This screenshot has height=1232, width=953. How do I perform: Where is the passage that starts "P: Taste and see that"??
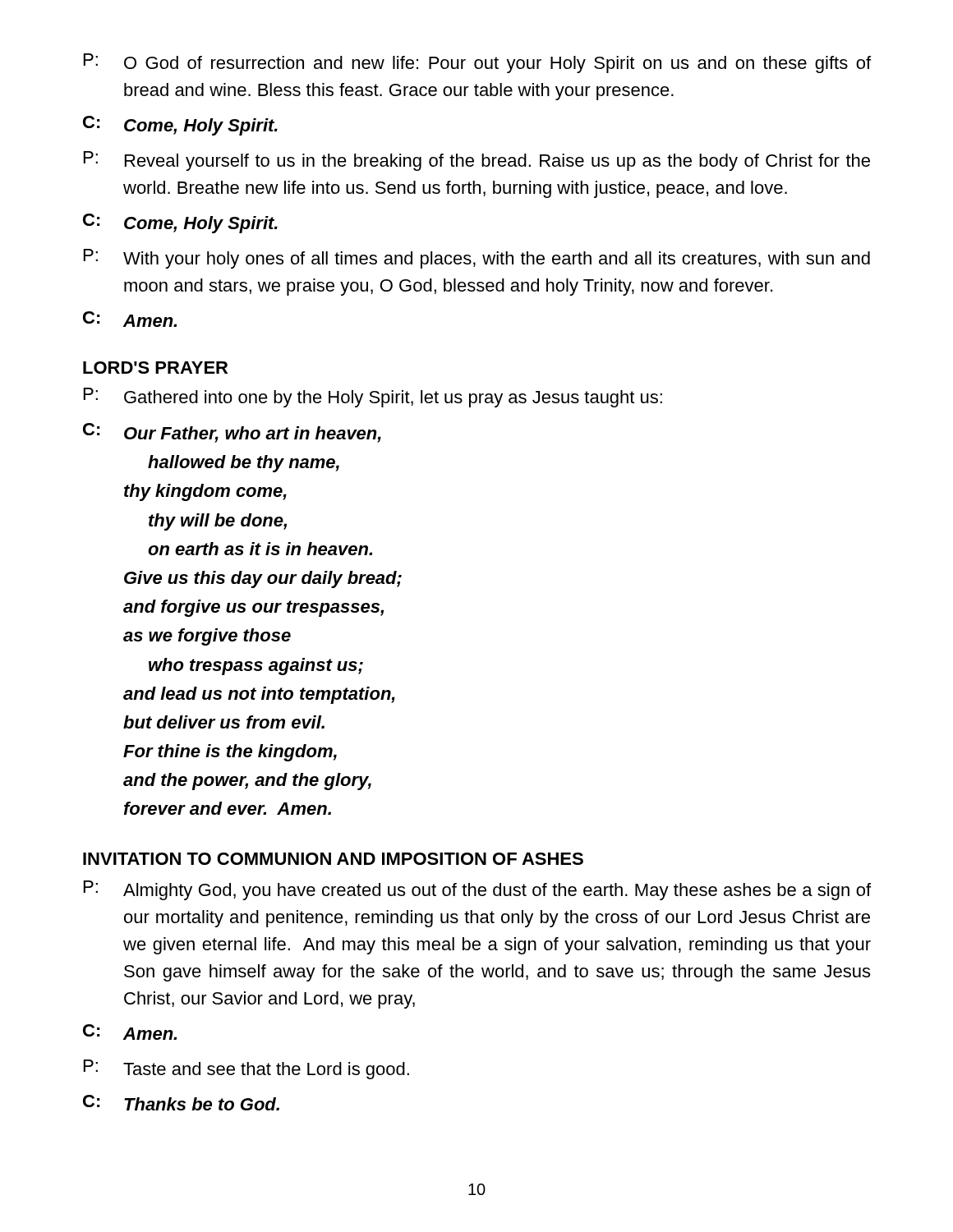[246, 1069]
